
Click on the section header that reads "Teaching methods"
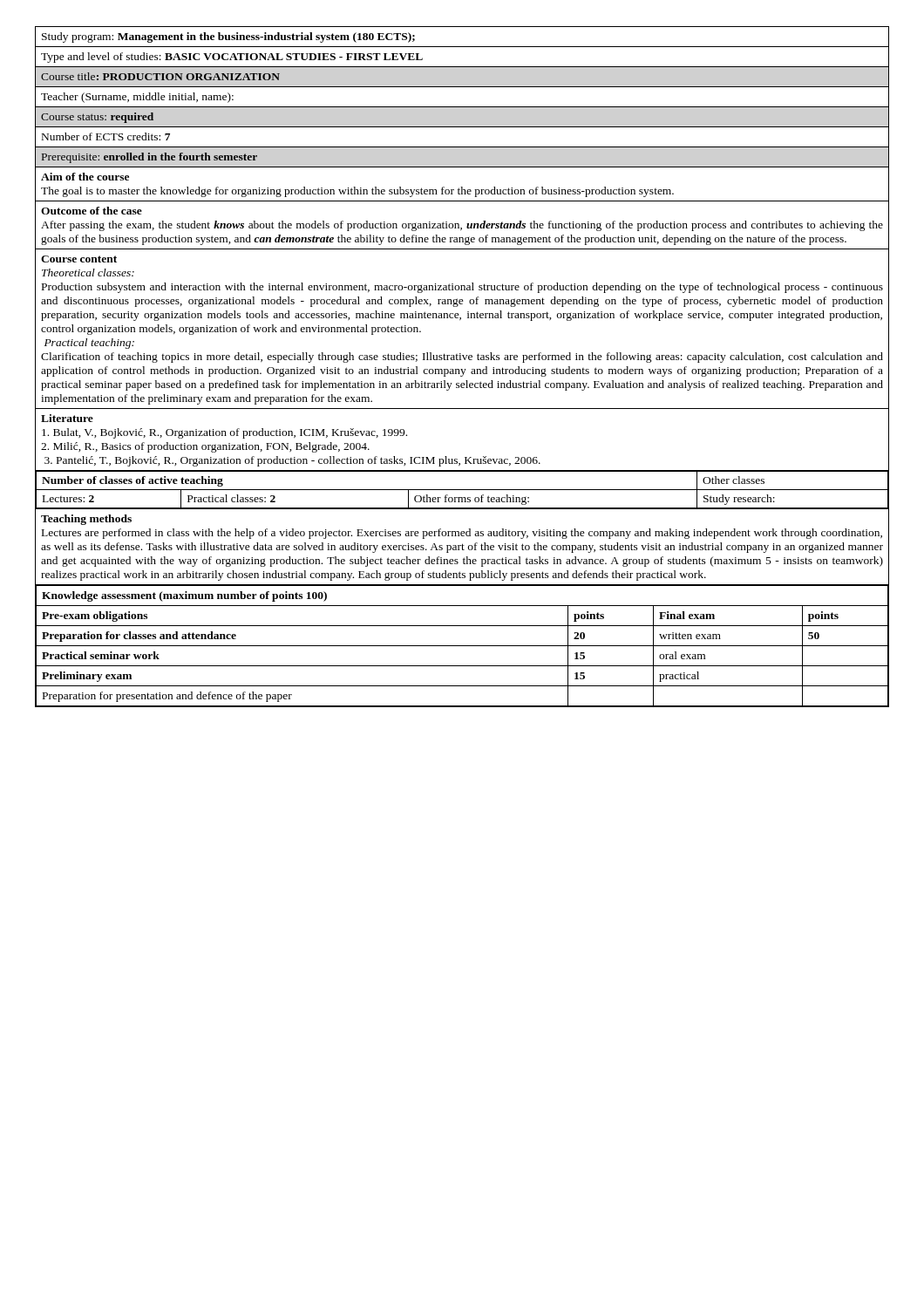pos(86,518)
